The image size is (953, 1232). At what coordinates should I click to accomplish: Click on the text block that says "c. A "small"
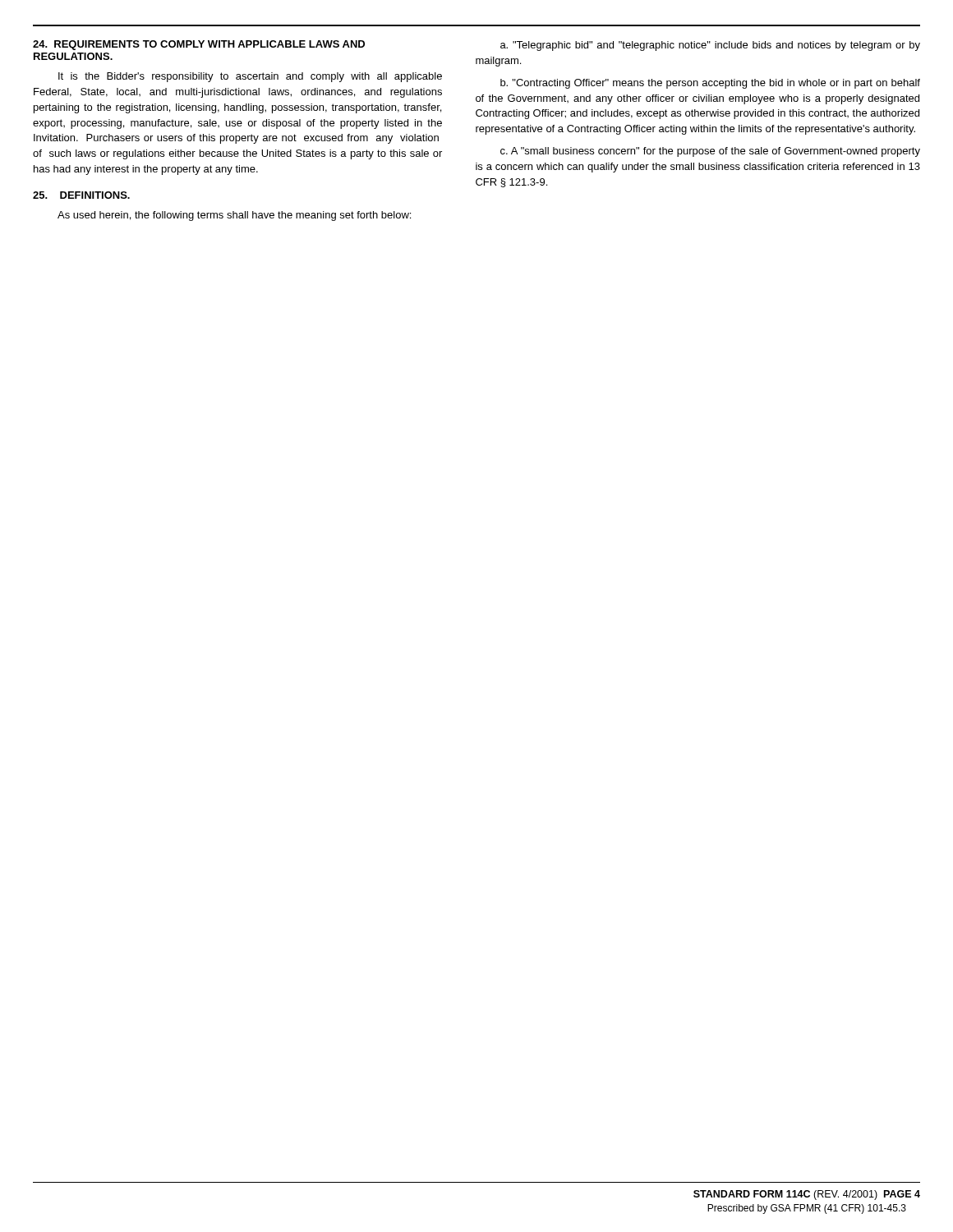(698, 166)
